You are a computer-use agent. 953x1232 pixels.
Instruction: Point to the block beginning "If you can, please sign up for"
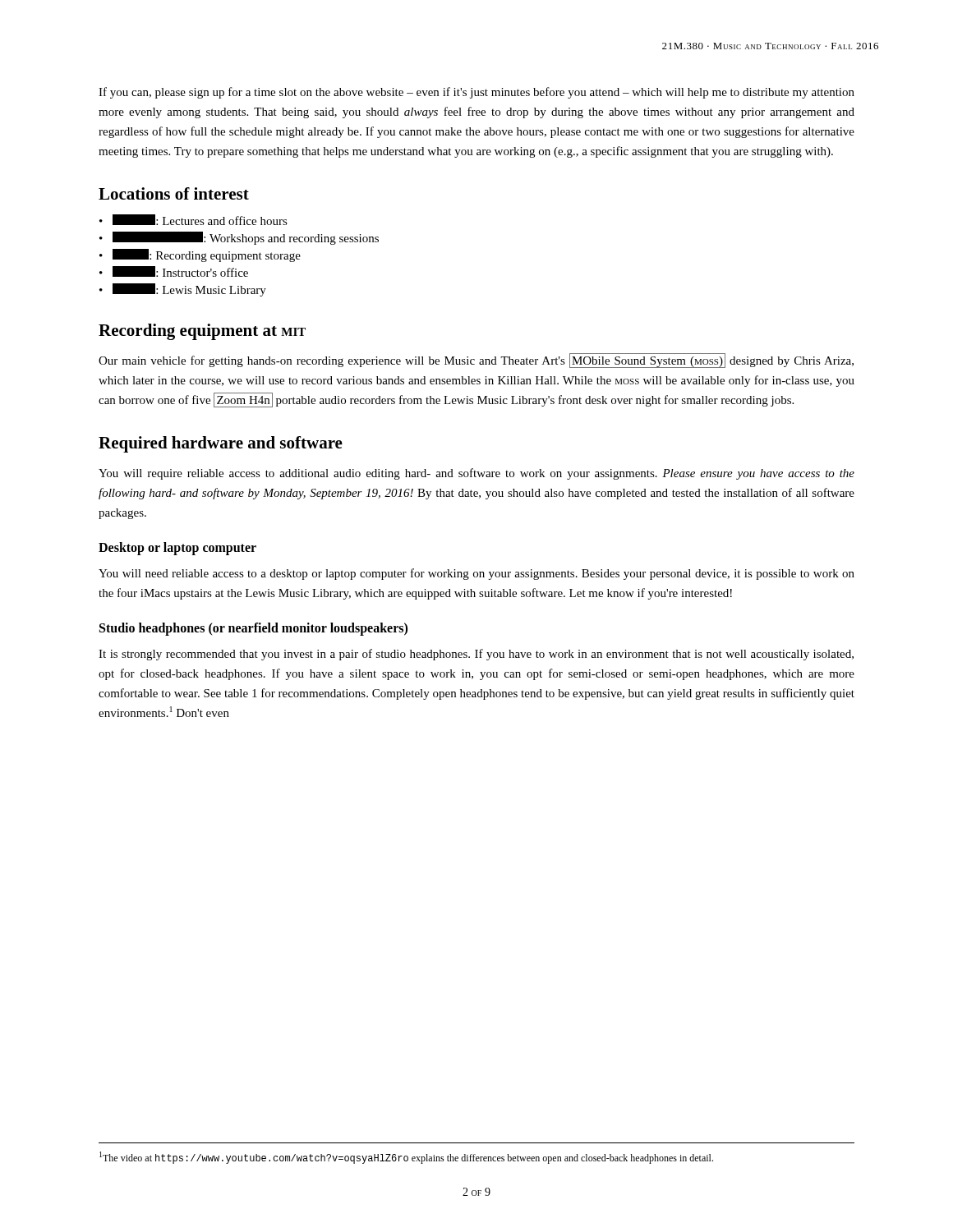tap(476, 122)
